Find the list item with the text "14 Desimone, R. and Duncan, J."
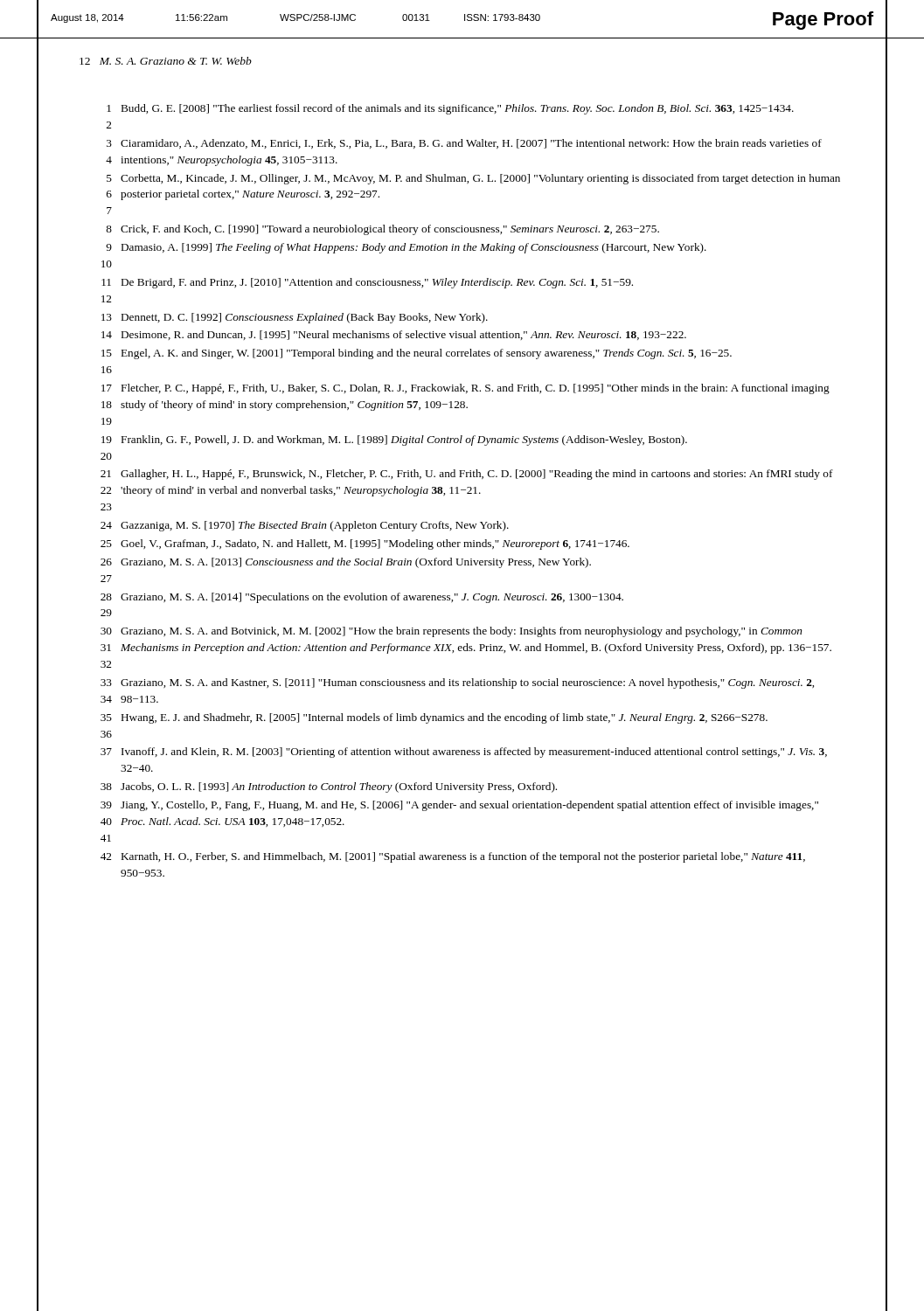Image resolution: width=924 pixels, height=1311 pixels. 462,335
